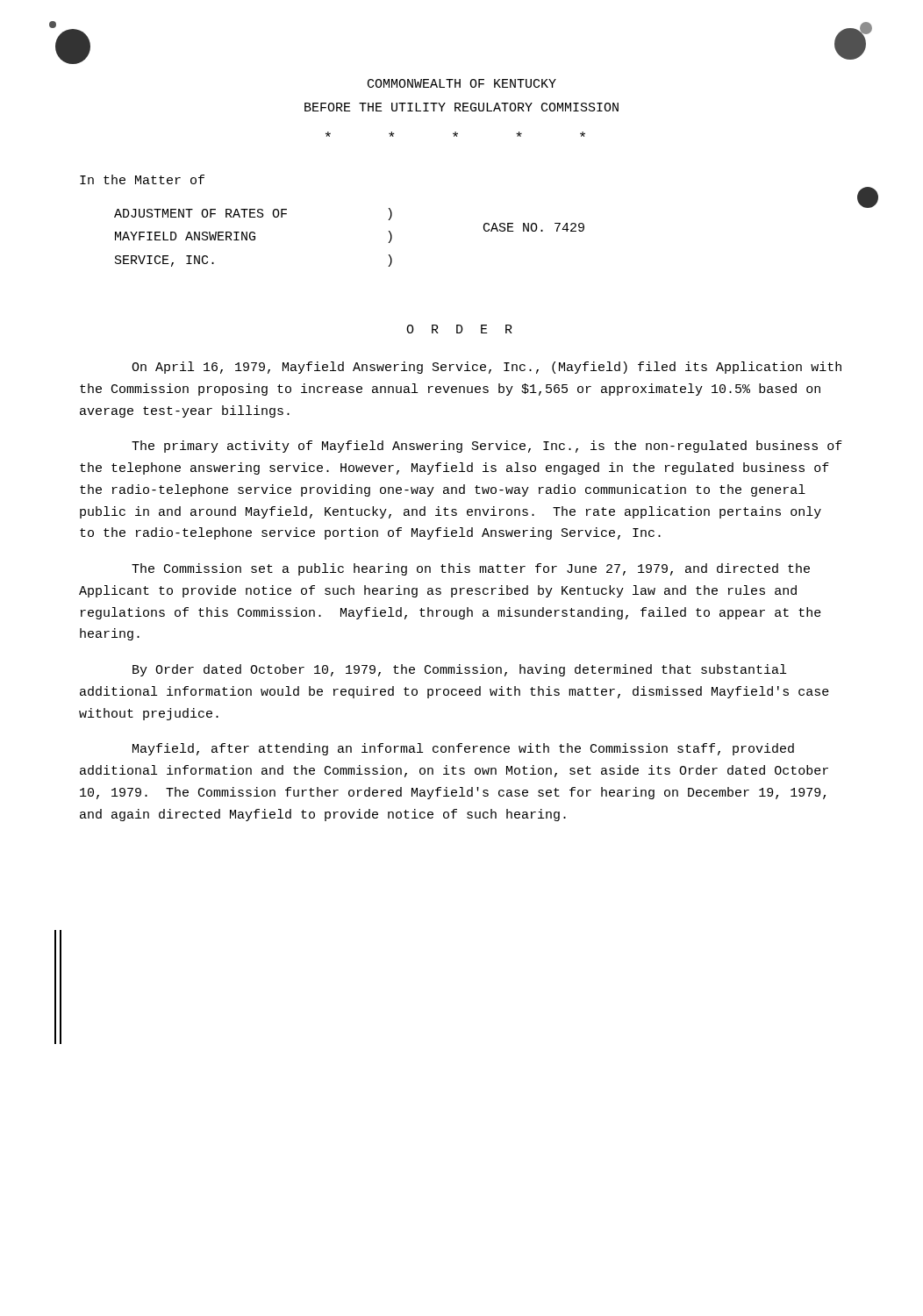Click on the region starting "Mayfield, after attending an informal conference with the"
923x1316 pixels.
[454, 782]
